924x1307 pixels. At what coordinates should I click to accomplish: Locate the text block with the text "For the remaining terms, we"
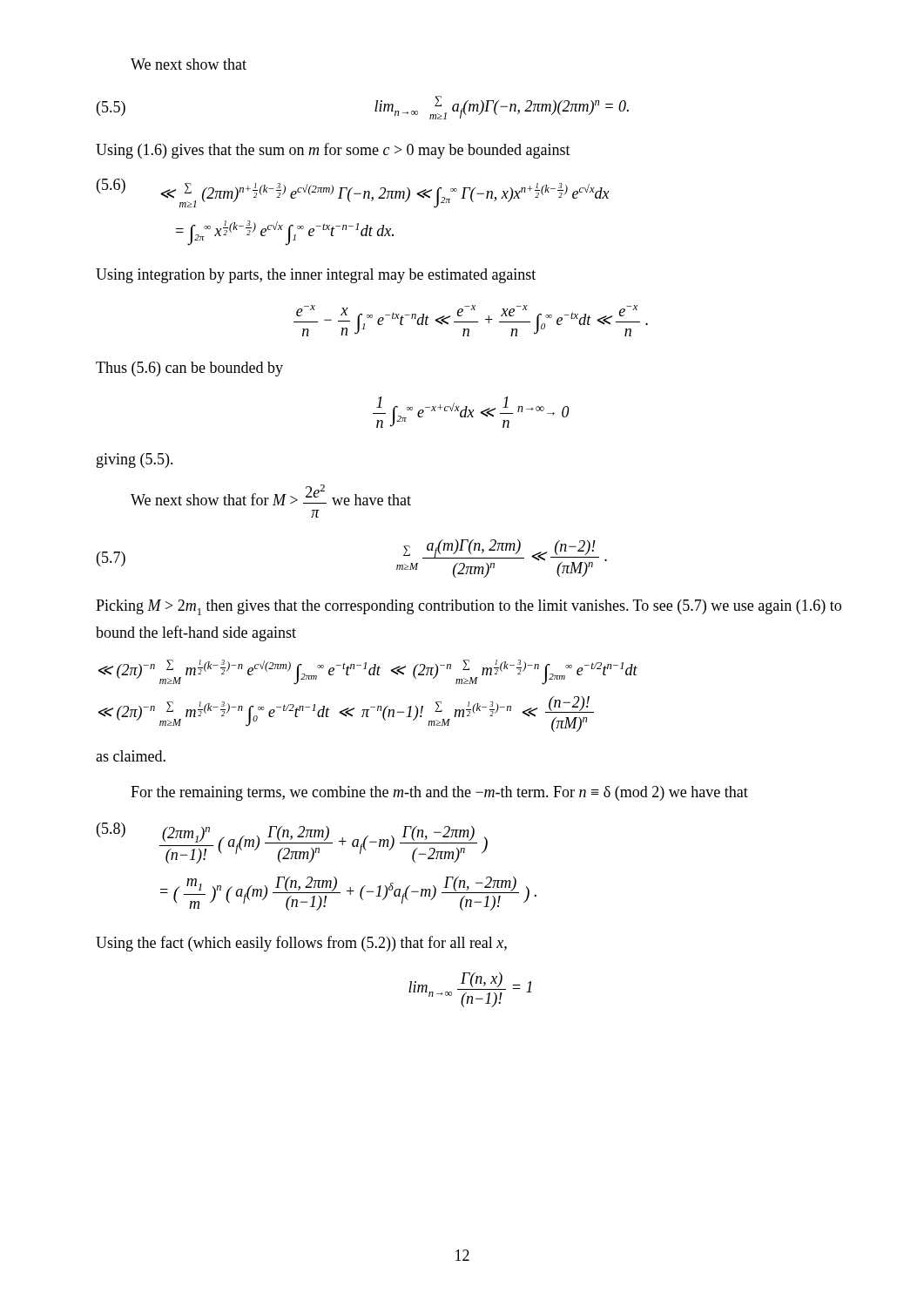[x=439, y=792]
